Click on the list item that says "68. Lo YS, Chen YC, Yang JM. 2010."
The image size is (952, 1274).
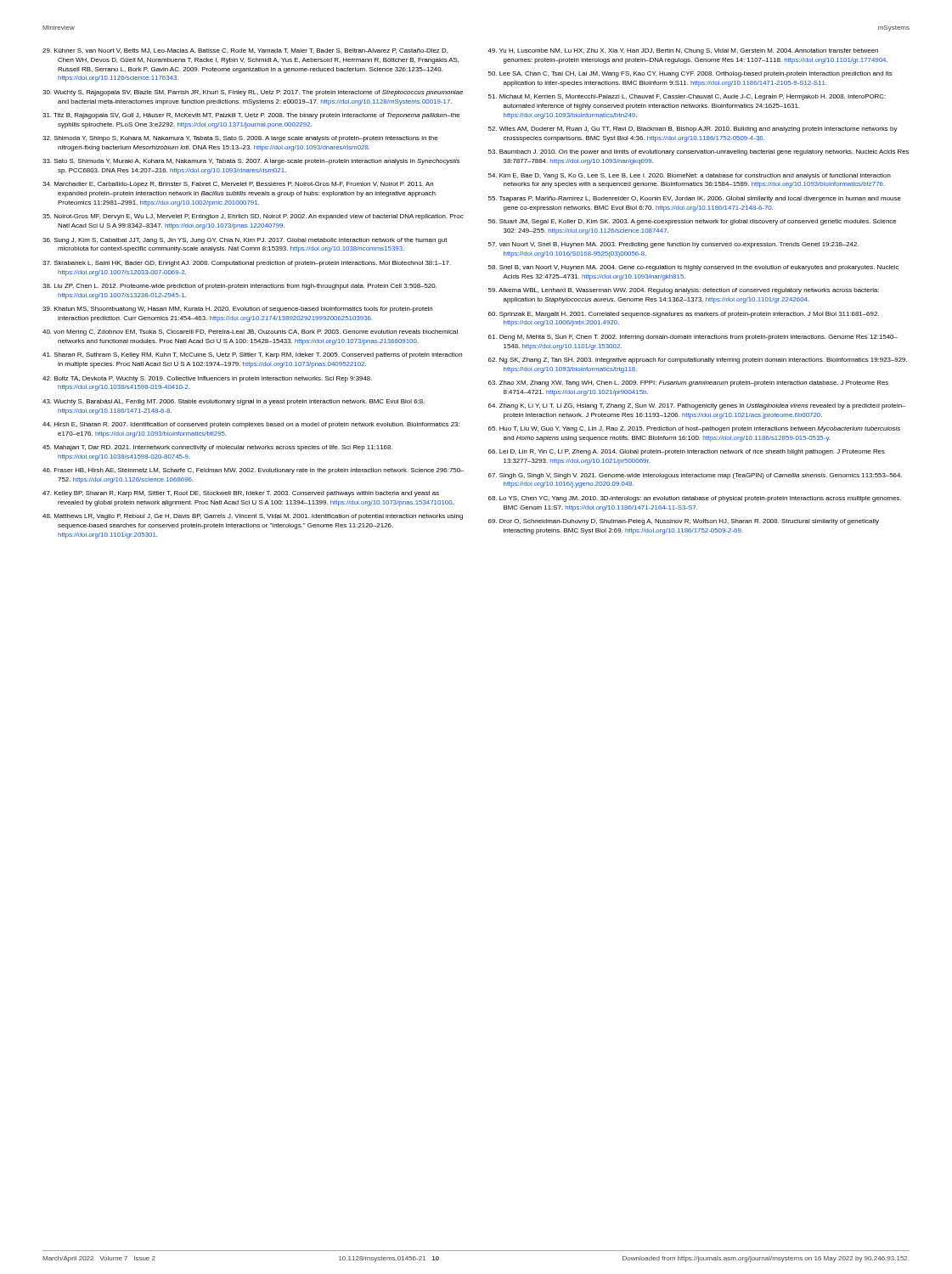pyautogui.click(x=695, y=503)
